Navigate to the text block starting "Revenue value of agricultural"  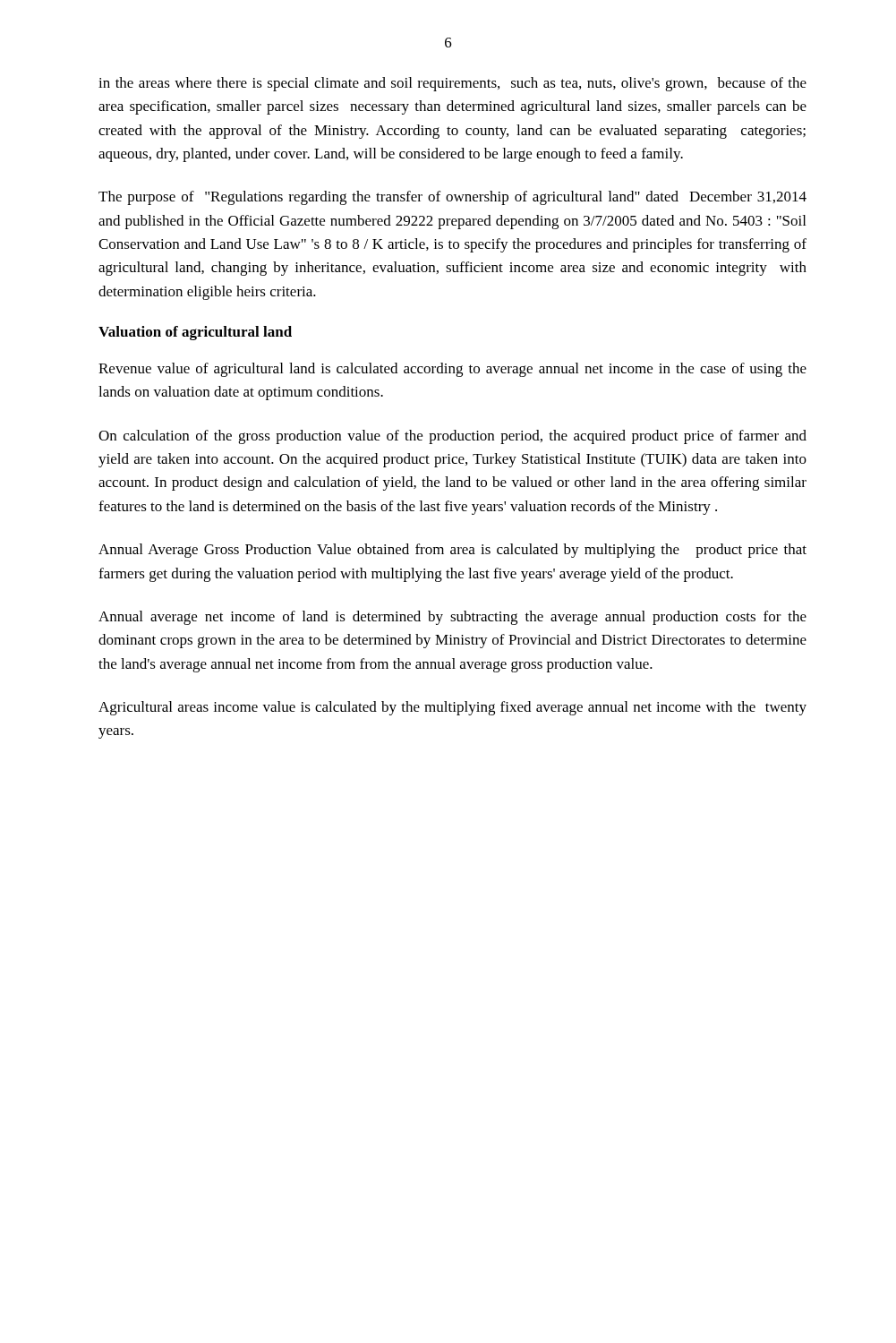point(452,380)
